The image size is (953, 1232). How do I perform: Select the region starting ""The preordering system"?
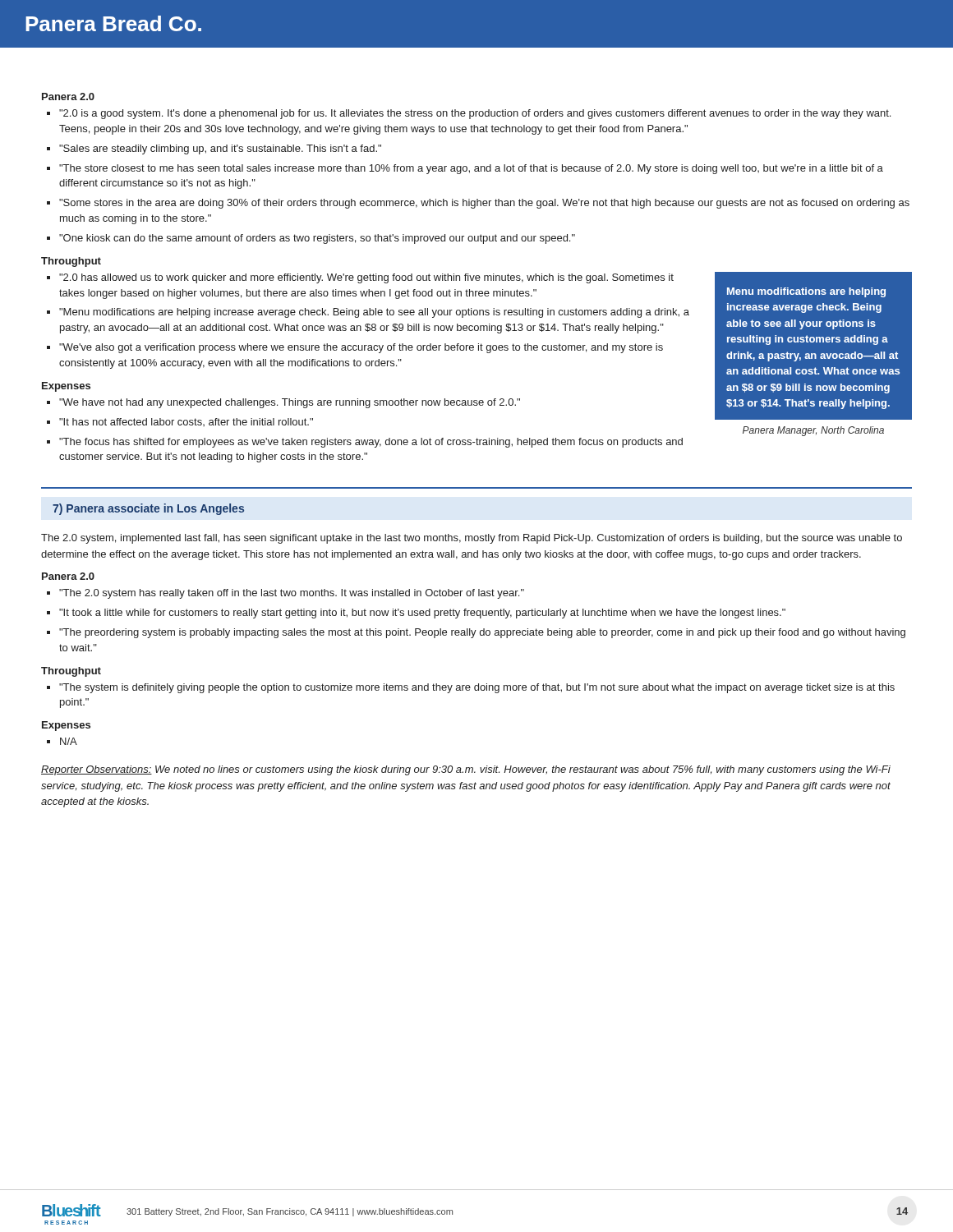coord(483,640)
